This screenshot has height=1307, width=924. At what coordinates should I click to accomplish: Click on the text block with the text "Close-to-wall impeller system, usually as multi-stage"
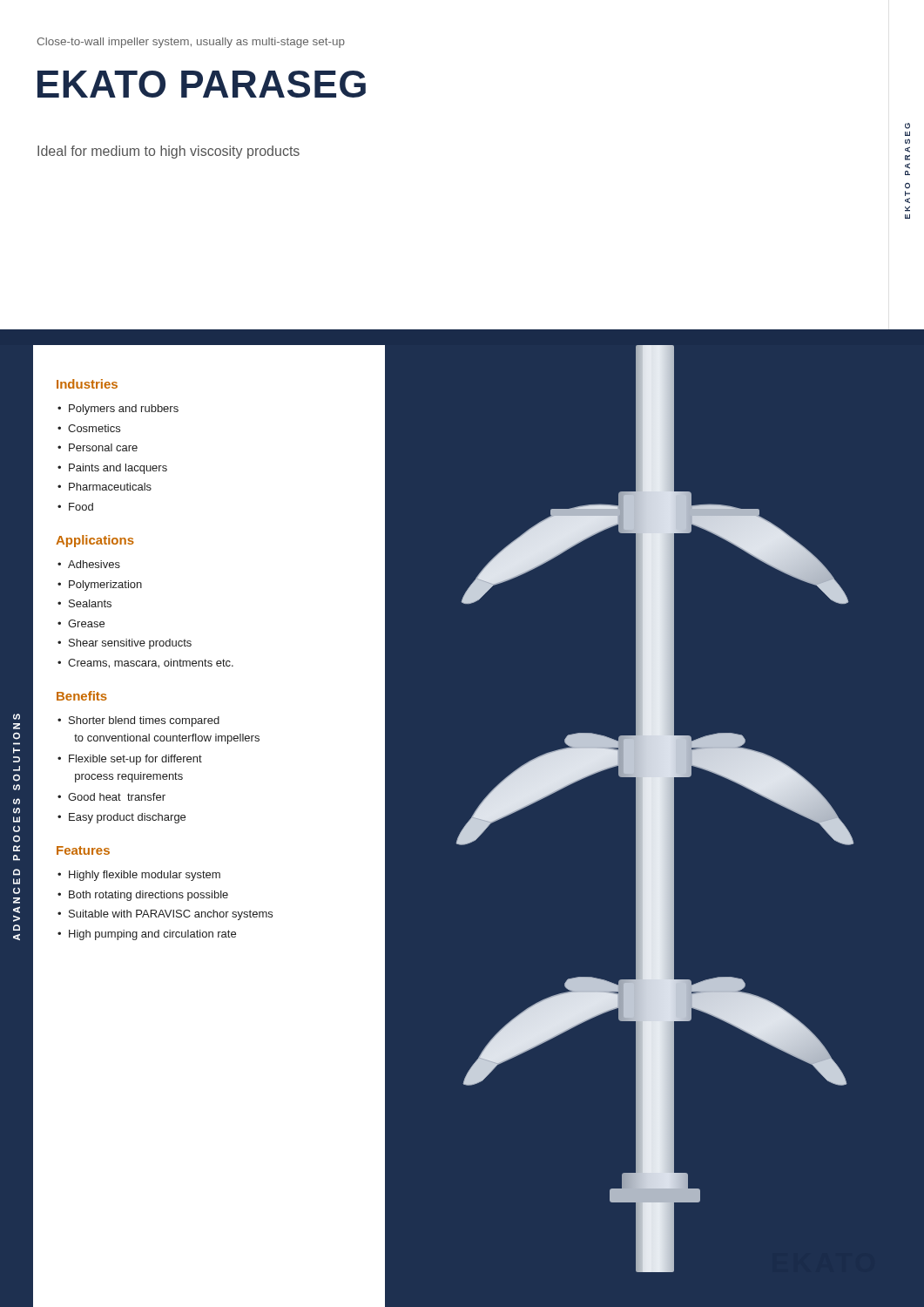[191, 41]
